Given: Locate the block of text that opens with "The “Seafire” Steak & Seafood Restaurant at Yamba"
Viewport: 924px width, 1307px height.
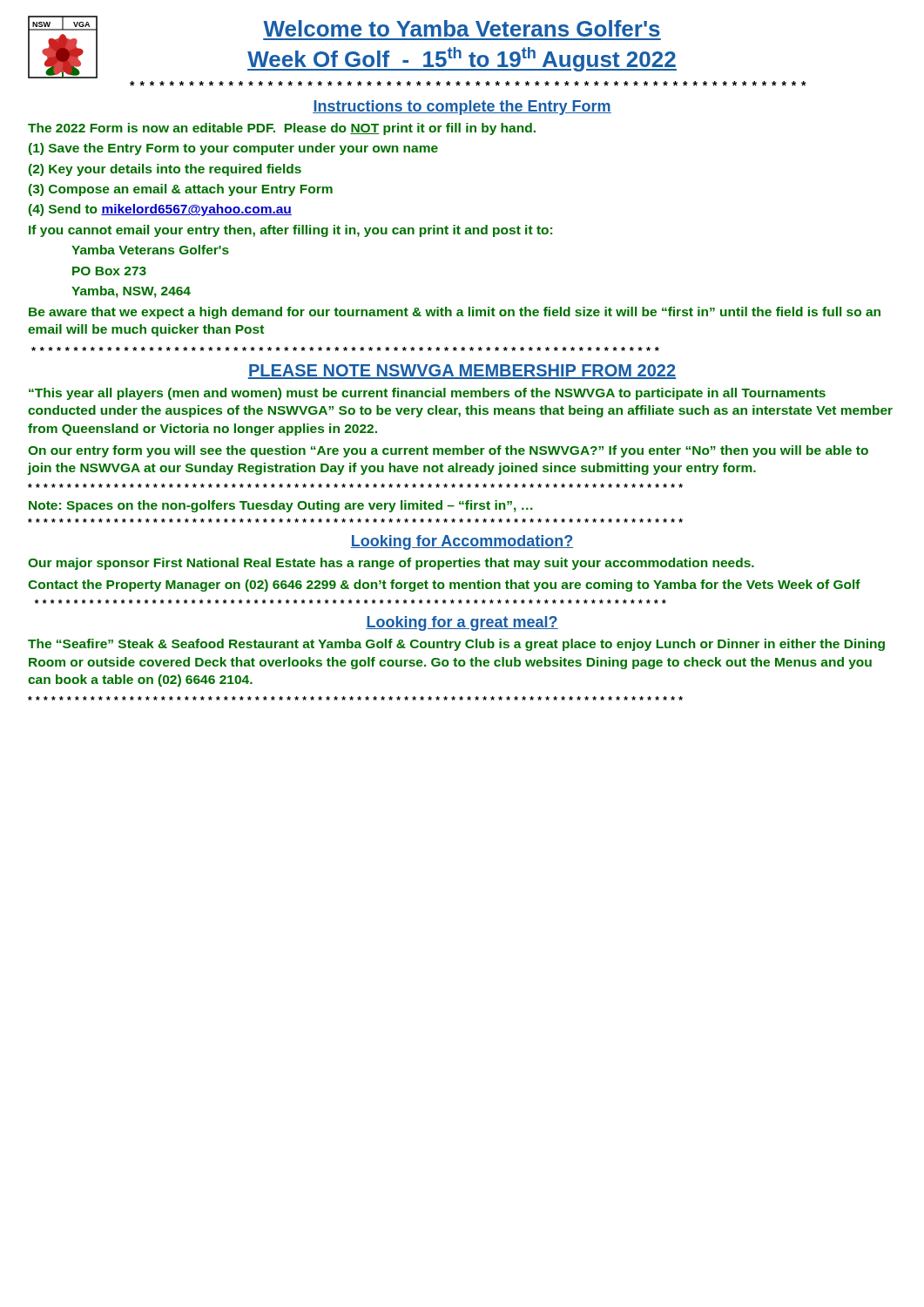Looking at the screenshot, I should (457, 661).
